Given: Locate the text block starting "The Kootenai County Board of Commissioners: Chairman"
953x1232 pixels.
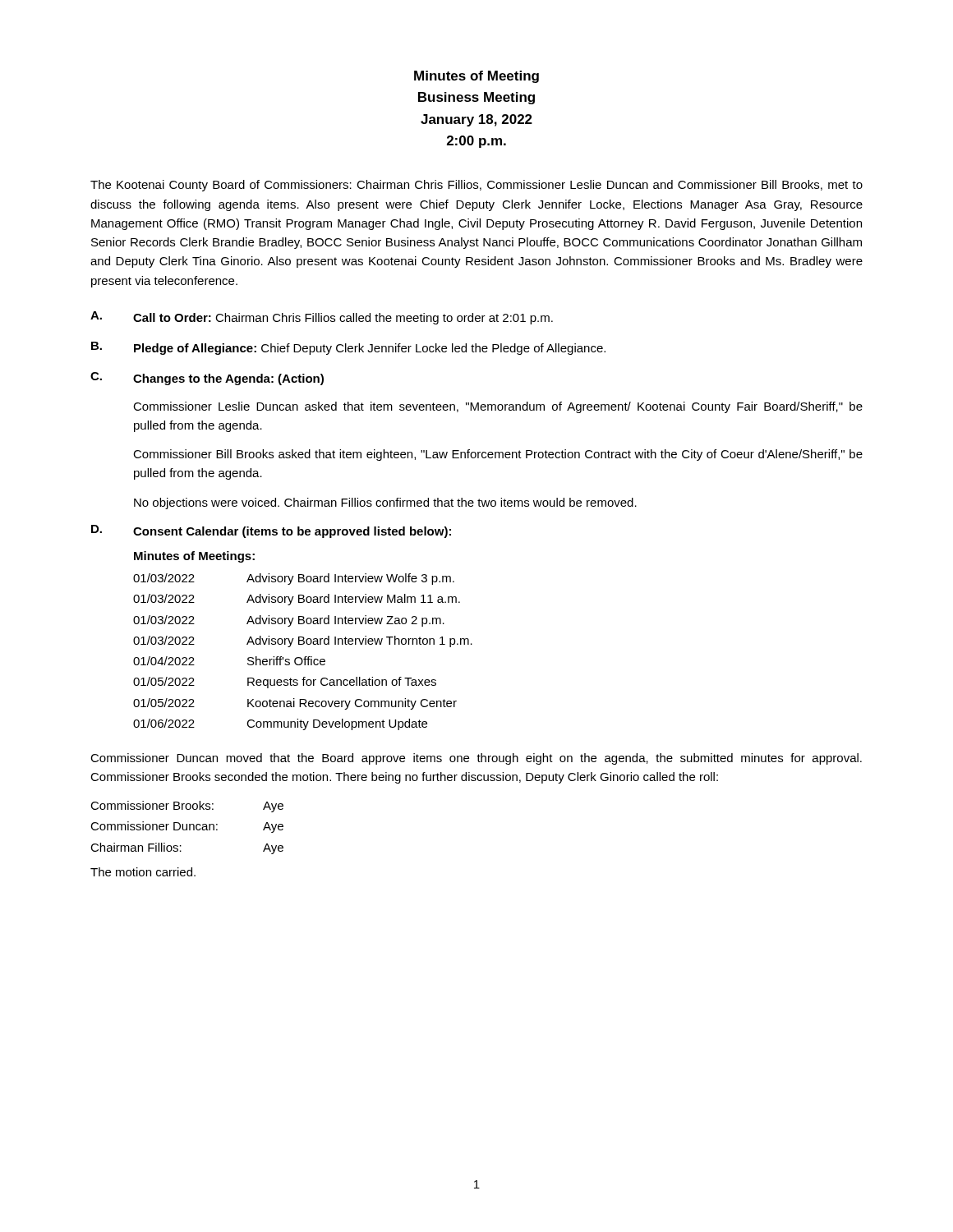Looking at the screenshot, I should pos(476,232).
